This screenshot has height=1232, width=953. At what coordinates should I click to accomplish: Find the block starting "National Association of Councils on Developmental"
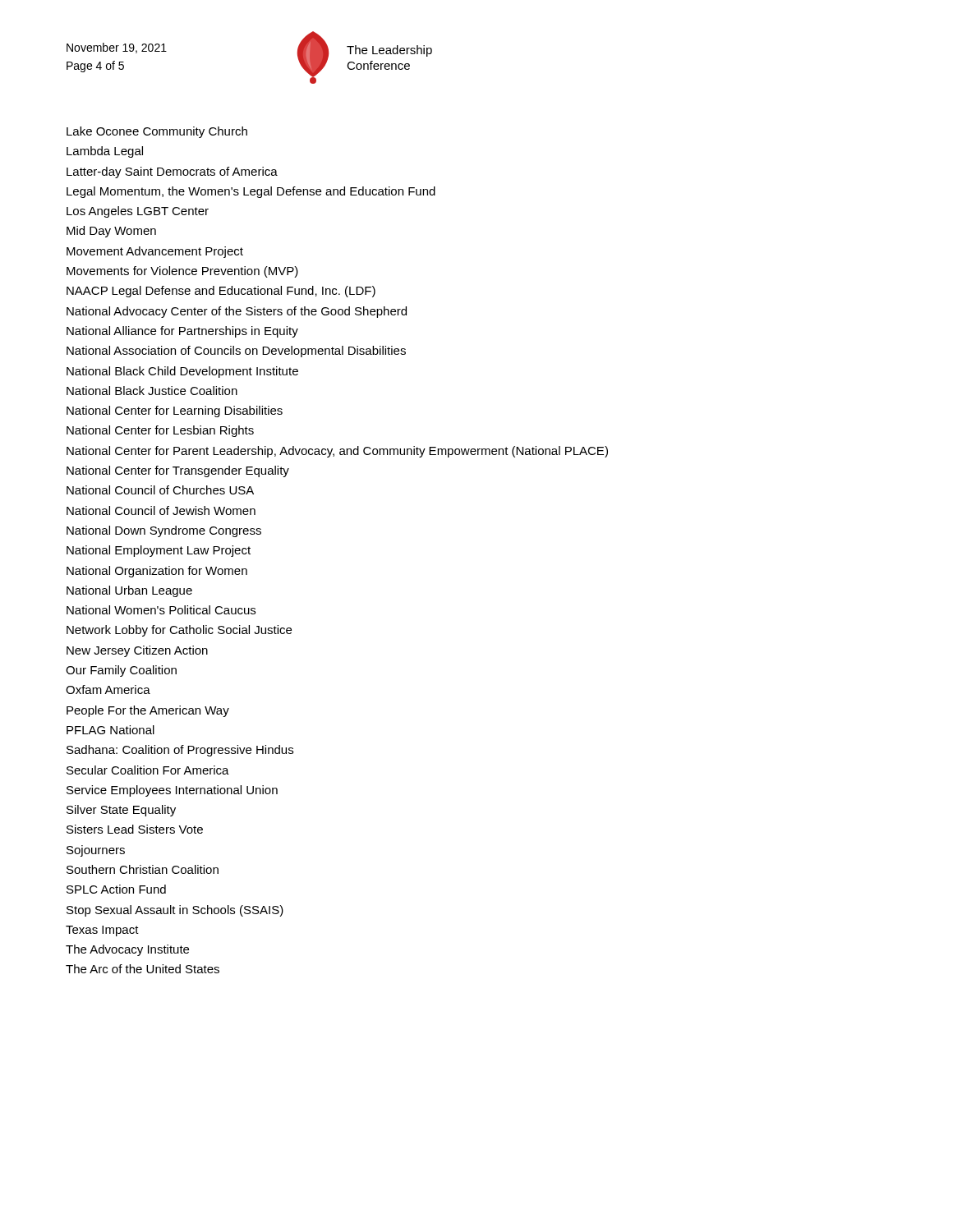tap(236, 351)
